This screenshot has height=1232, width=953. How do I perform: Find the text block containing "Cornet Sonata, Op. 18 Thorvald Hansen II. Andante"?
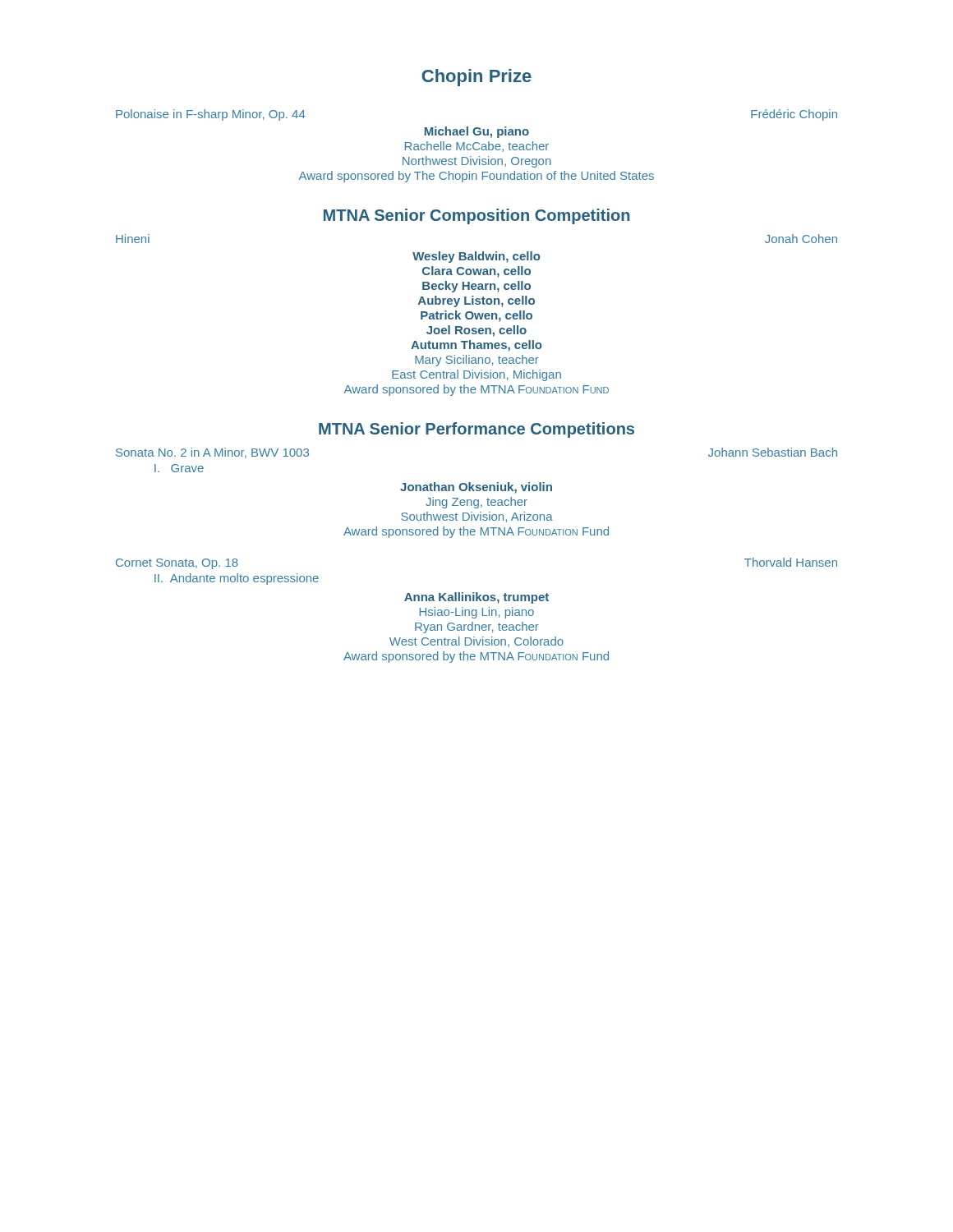(x=172, y=563)
